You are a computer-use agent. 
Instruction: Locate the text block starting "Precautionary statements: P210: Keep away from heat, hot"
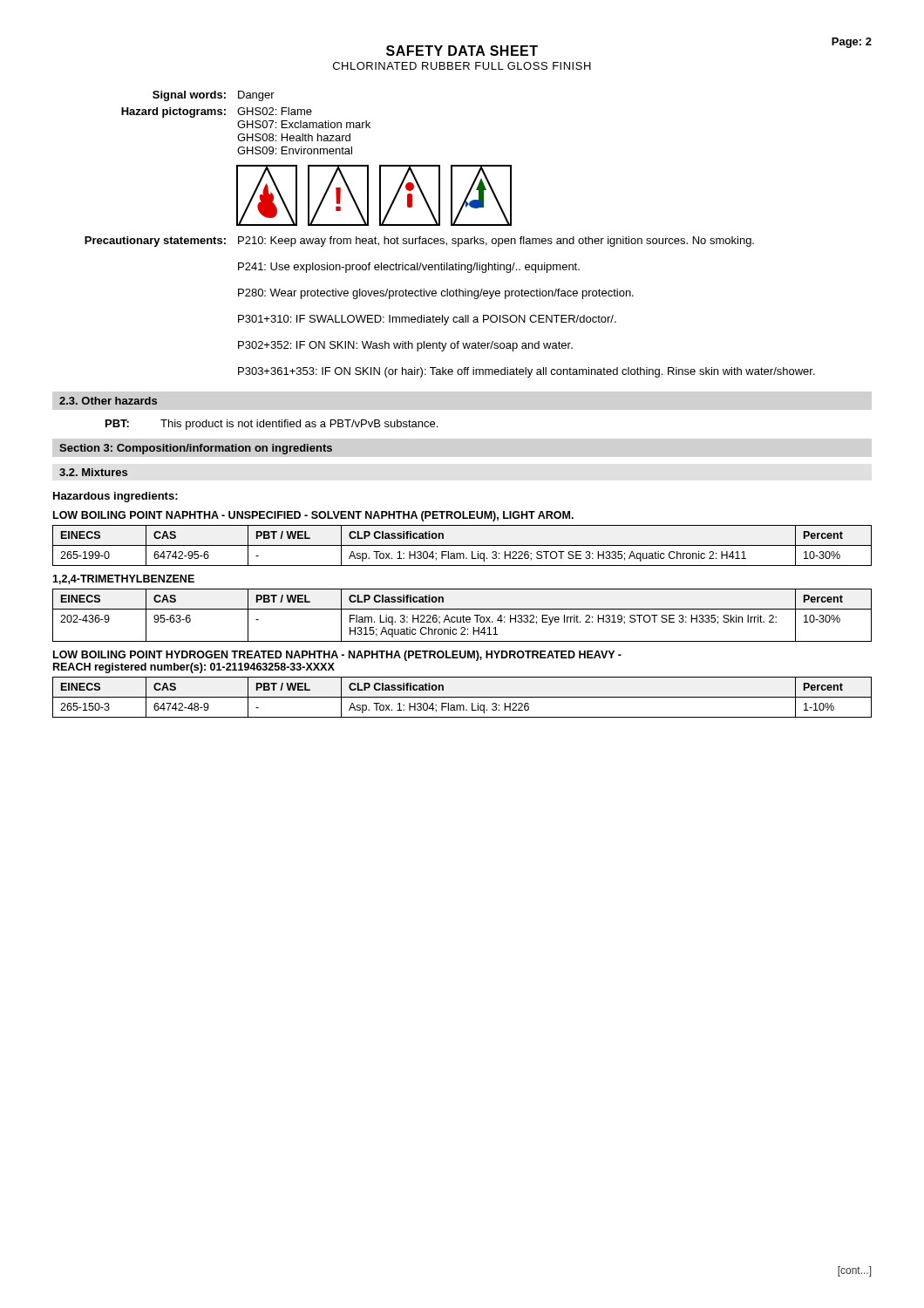click(462, 306)
